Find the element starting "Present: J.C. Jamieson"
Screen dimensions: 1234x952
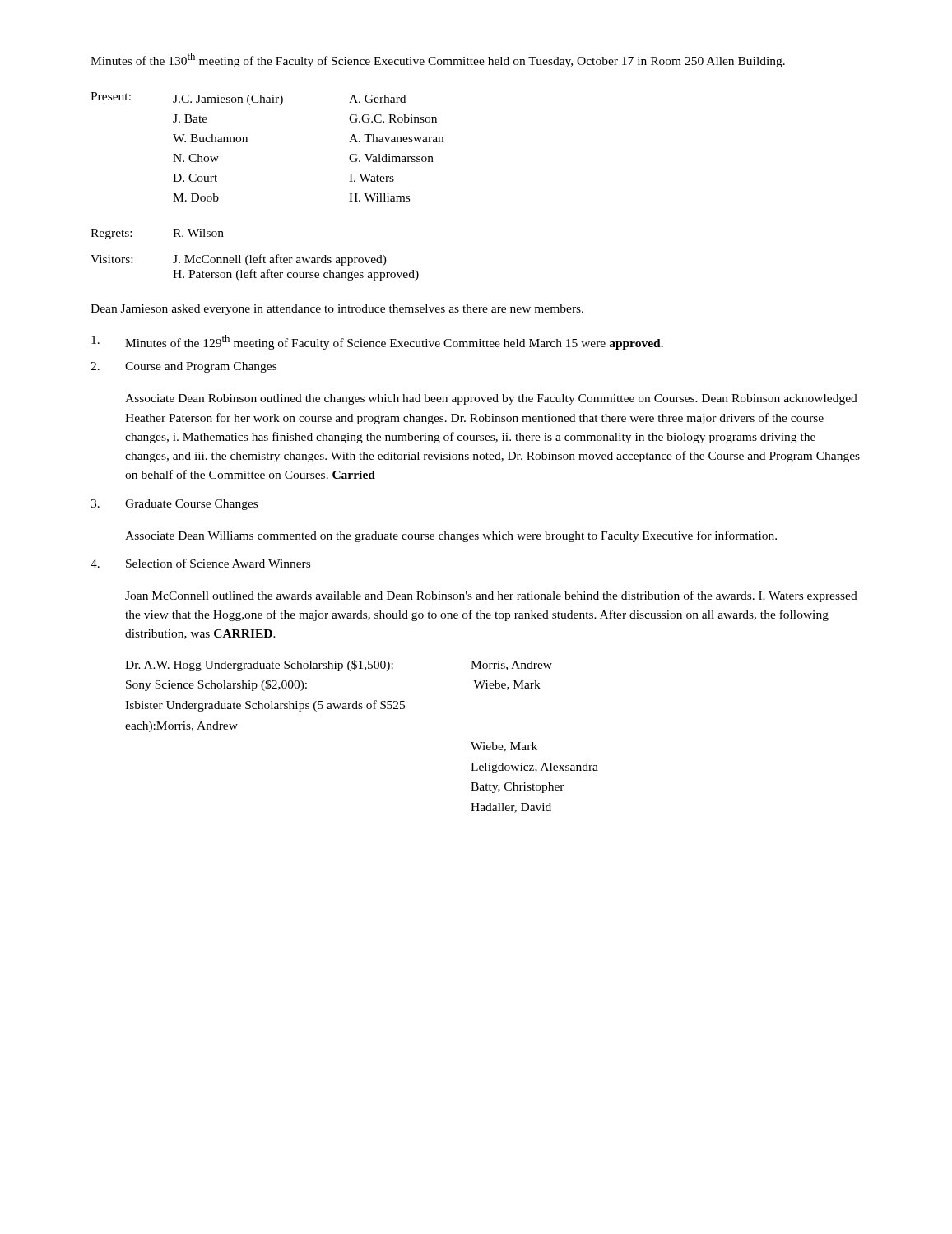(x=248, y=99)
